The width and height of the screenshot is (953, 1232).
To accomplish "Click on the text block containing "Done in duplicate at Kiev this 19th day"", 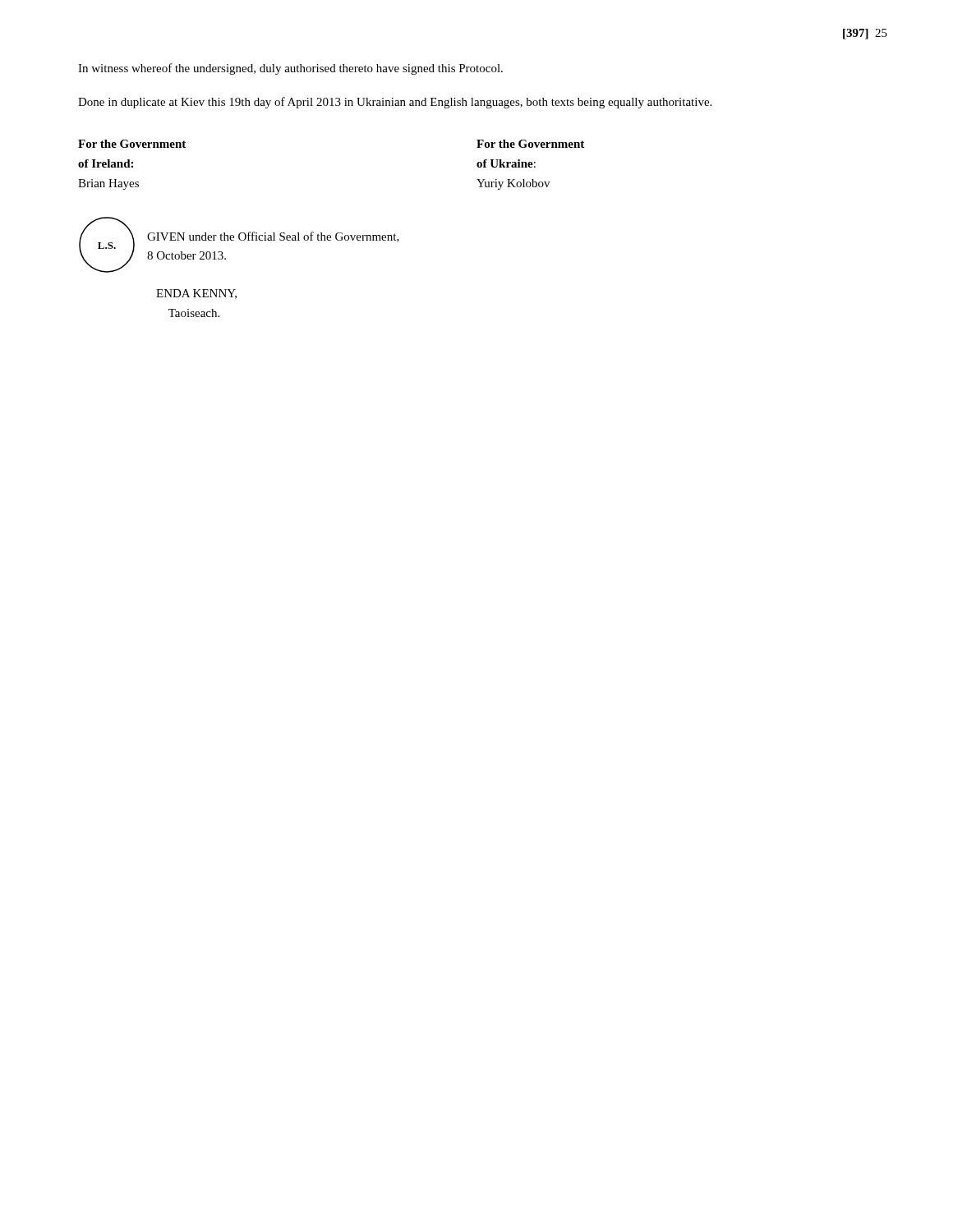I will tap(395, 101).
